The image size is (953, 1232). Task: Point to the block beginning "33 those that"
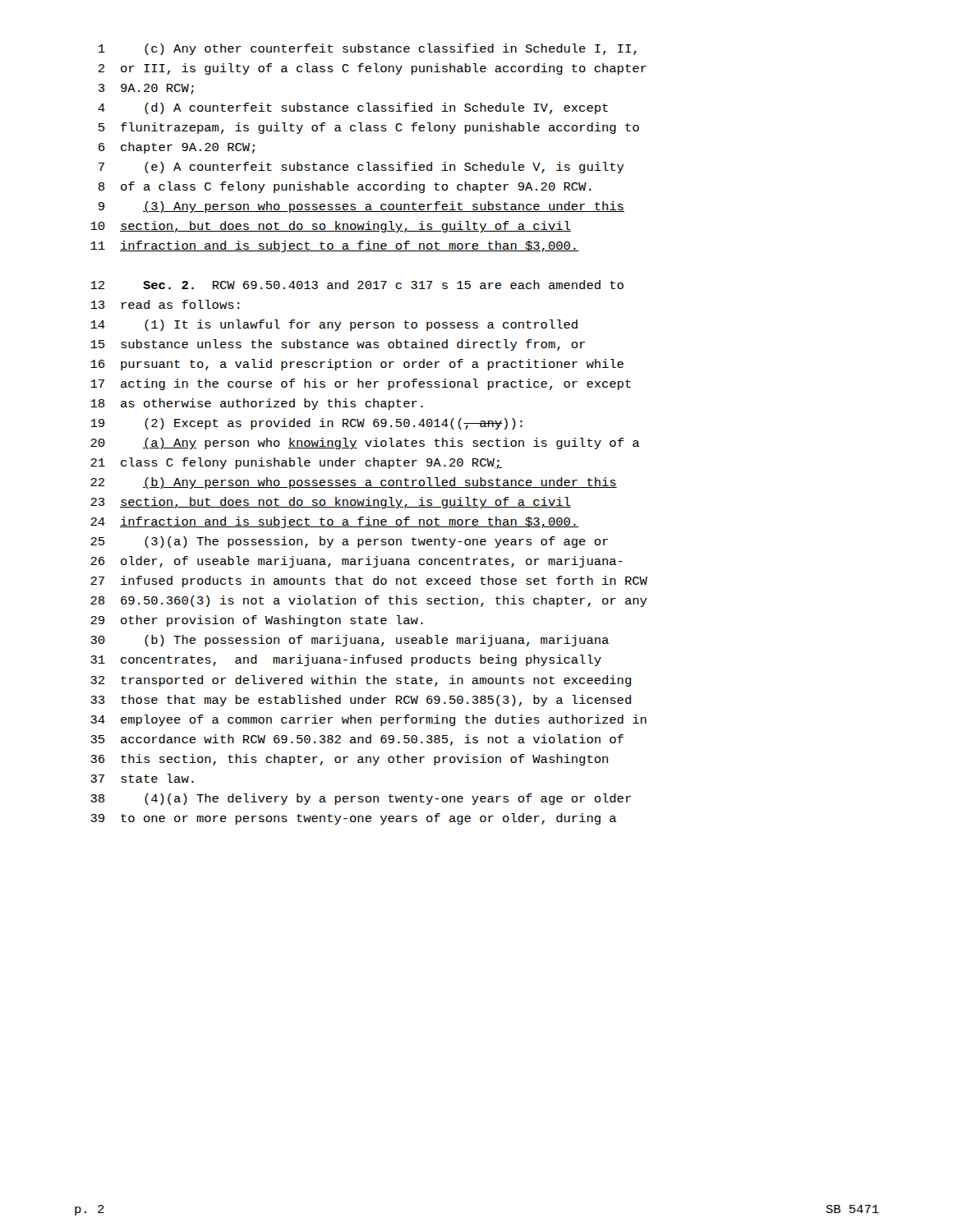(x=481, y=700)
